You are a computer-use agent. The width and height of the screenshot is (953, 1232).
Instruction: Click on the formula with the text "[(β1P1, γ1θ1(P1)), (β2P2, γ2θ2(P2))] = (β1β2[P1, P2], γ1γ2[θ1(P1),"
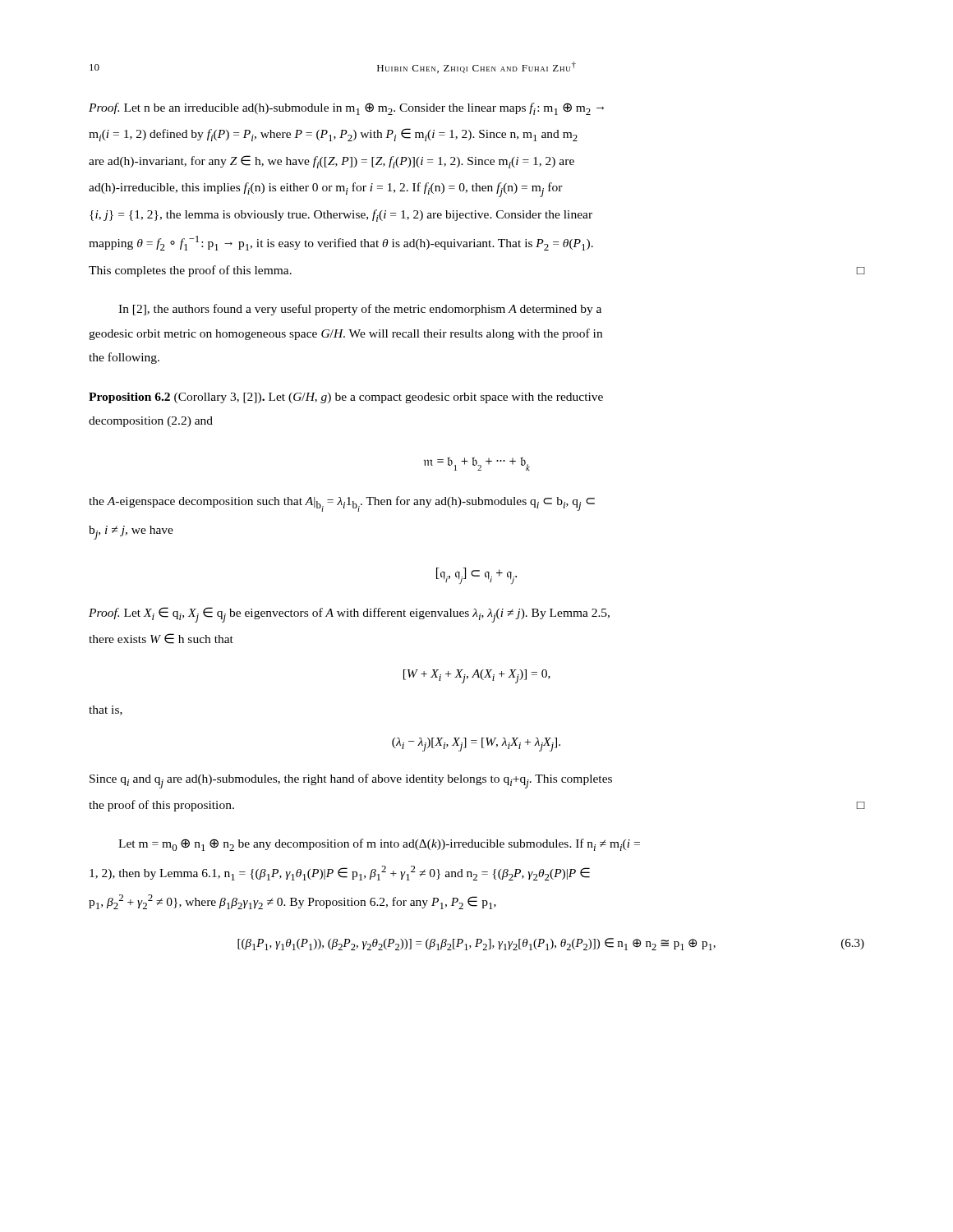(x=476, y=944)
